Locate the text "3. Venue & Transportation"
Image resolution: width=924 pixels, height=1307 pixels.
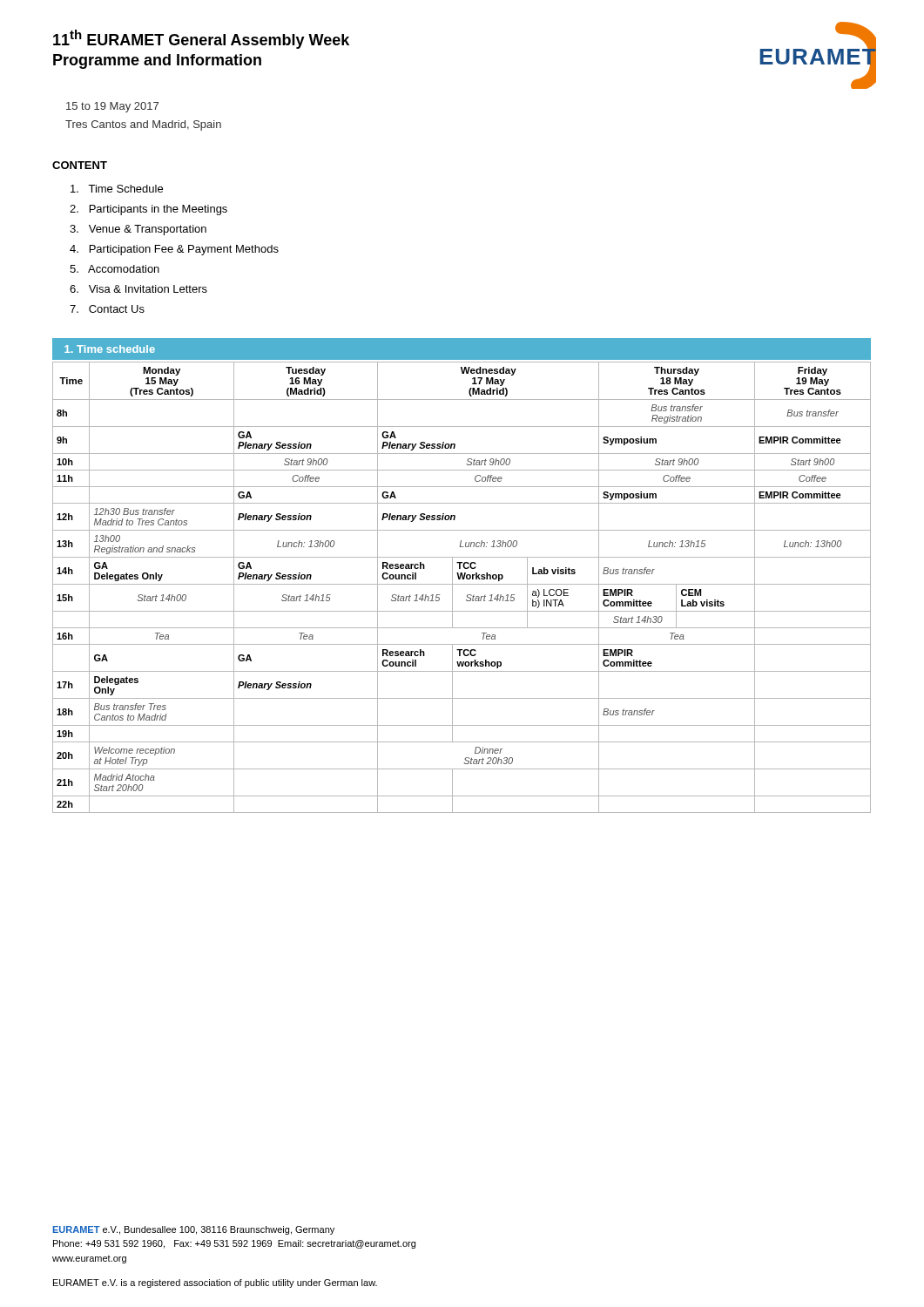(x=138, y=229)
